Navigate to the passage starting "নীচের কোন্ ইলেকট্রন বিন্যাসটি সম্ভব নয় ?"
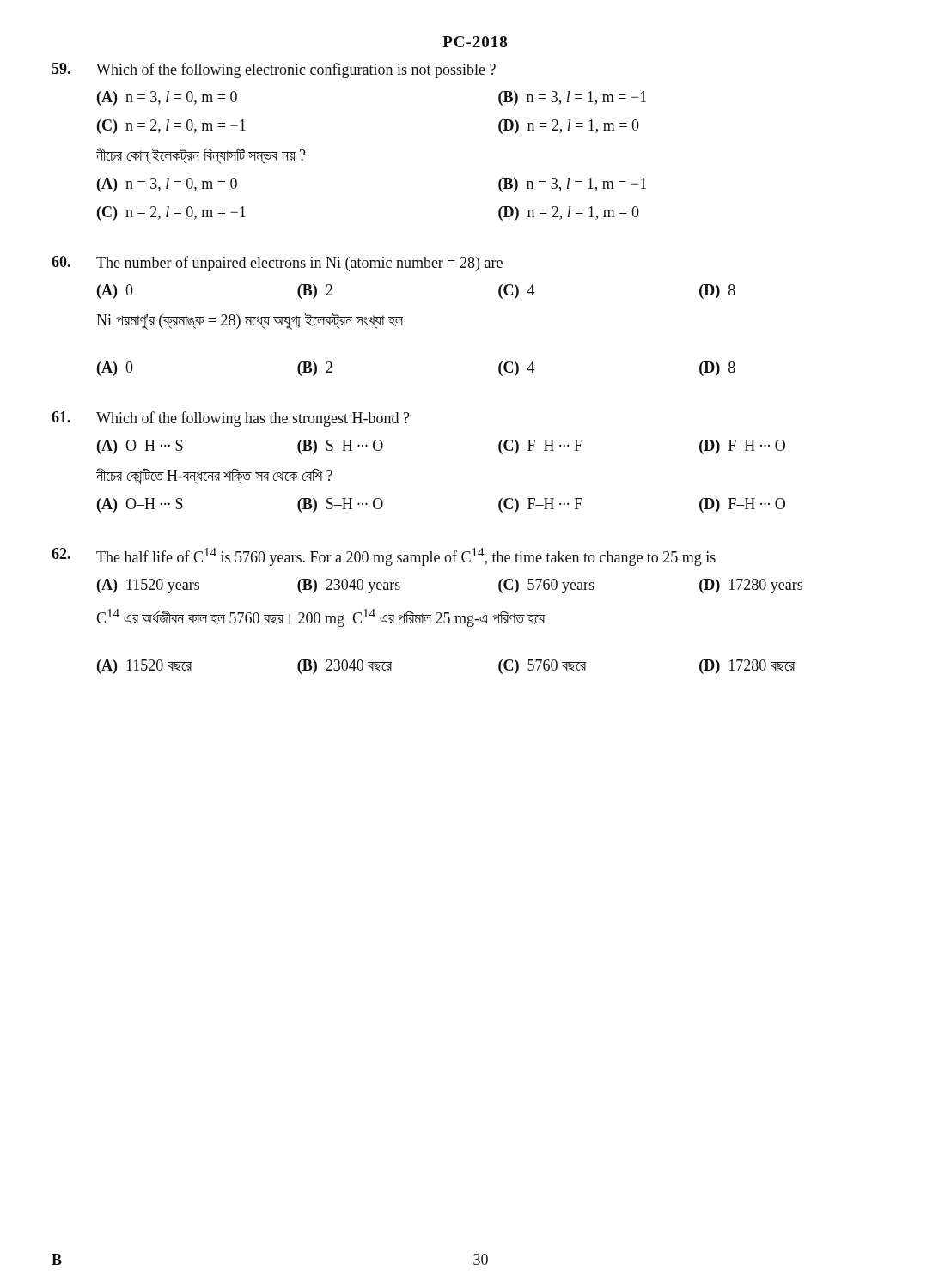 coord(201,156)
